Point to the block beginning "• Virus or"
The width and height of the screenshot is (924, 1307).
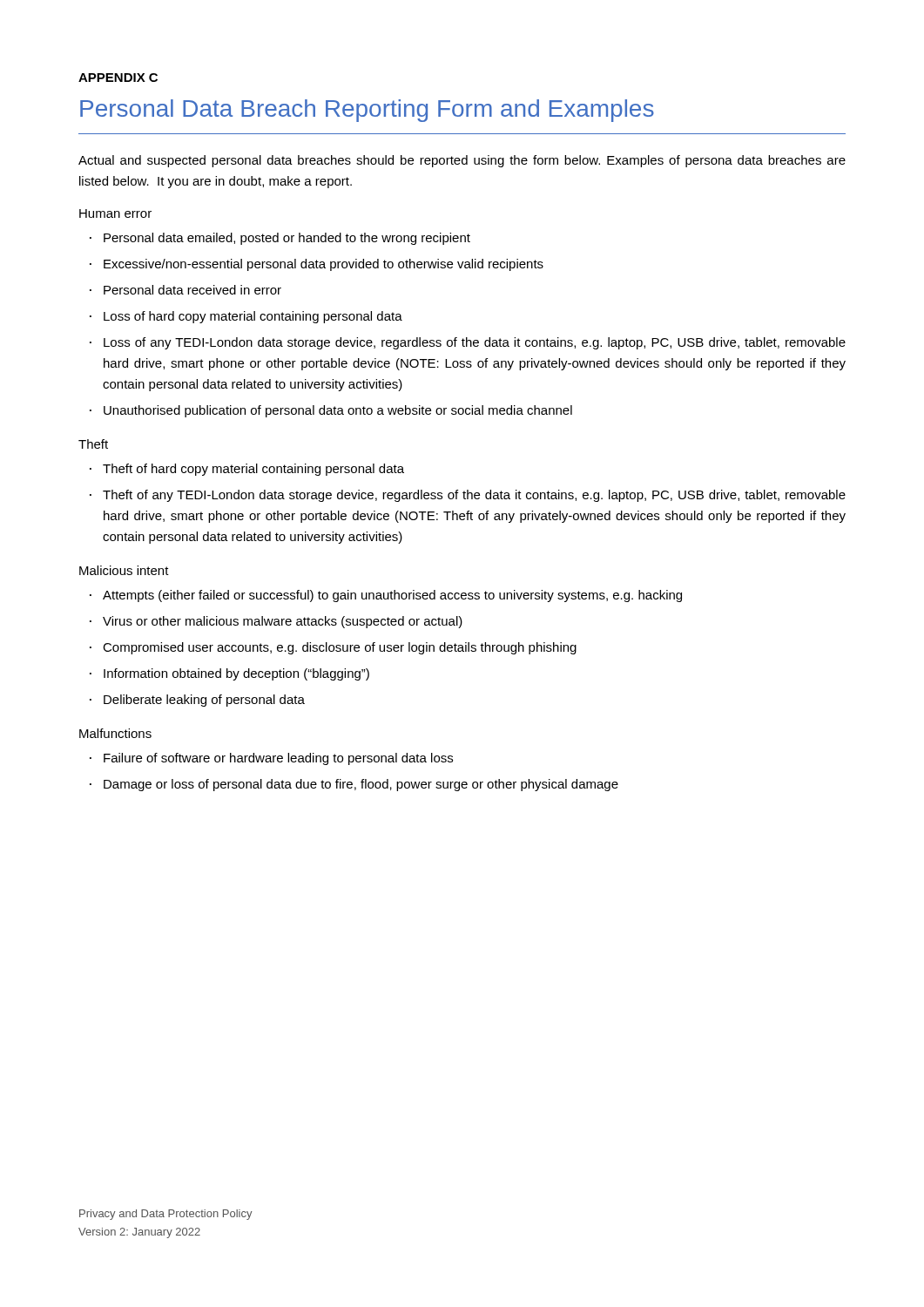pyautogui.click(x=462, y=622)
